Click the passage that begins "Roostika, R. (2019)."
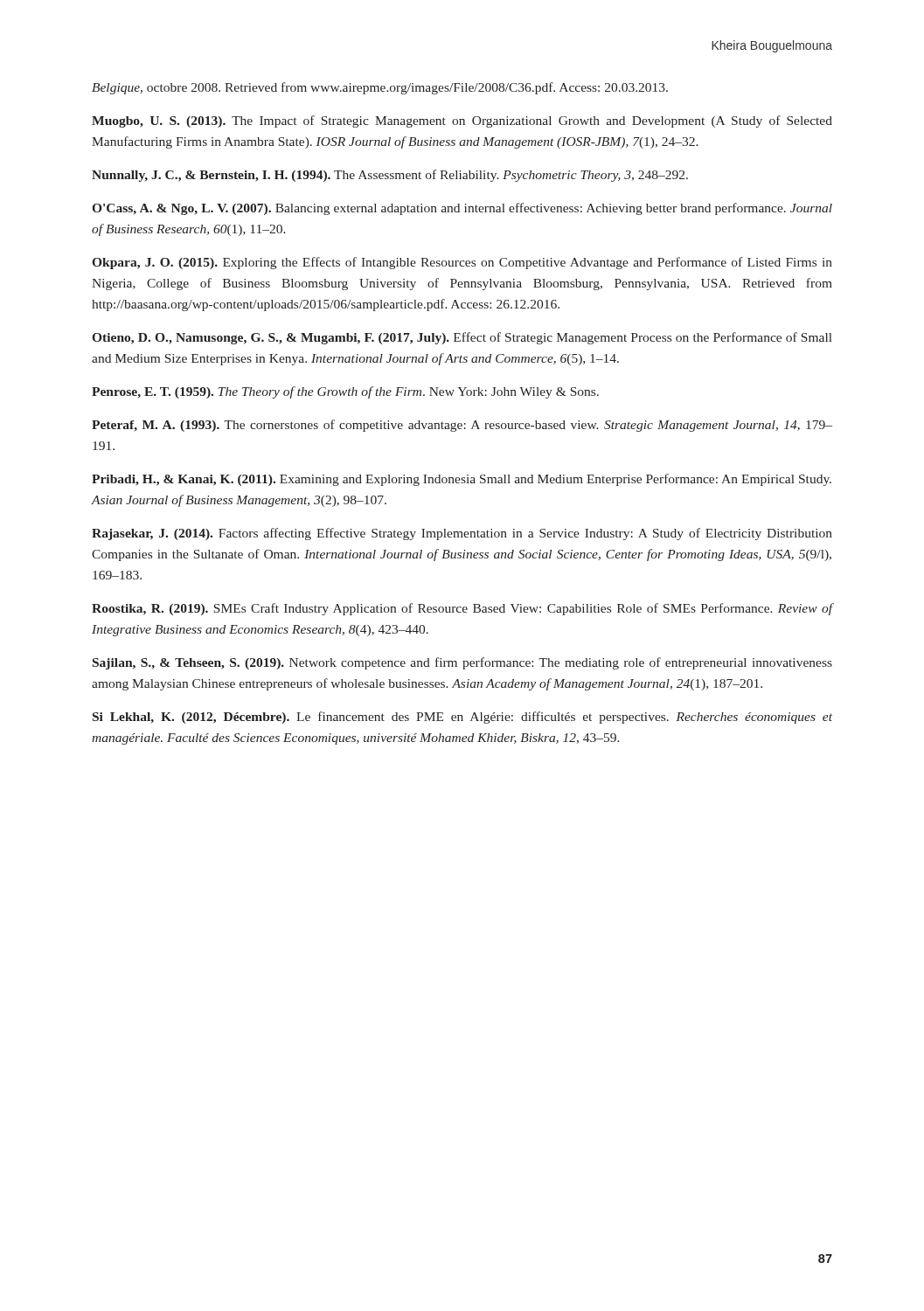Image resolution: width=924 pixels, height=1311 pixels. coord(462,619)
